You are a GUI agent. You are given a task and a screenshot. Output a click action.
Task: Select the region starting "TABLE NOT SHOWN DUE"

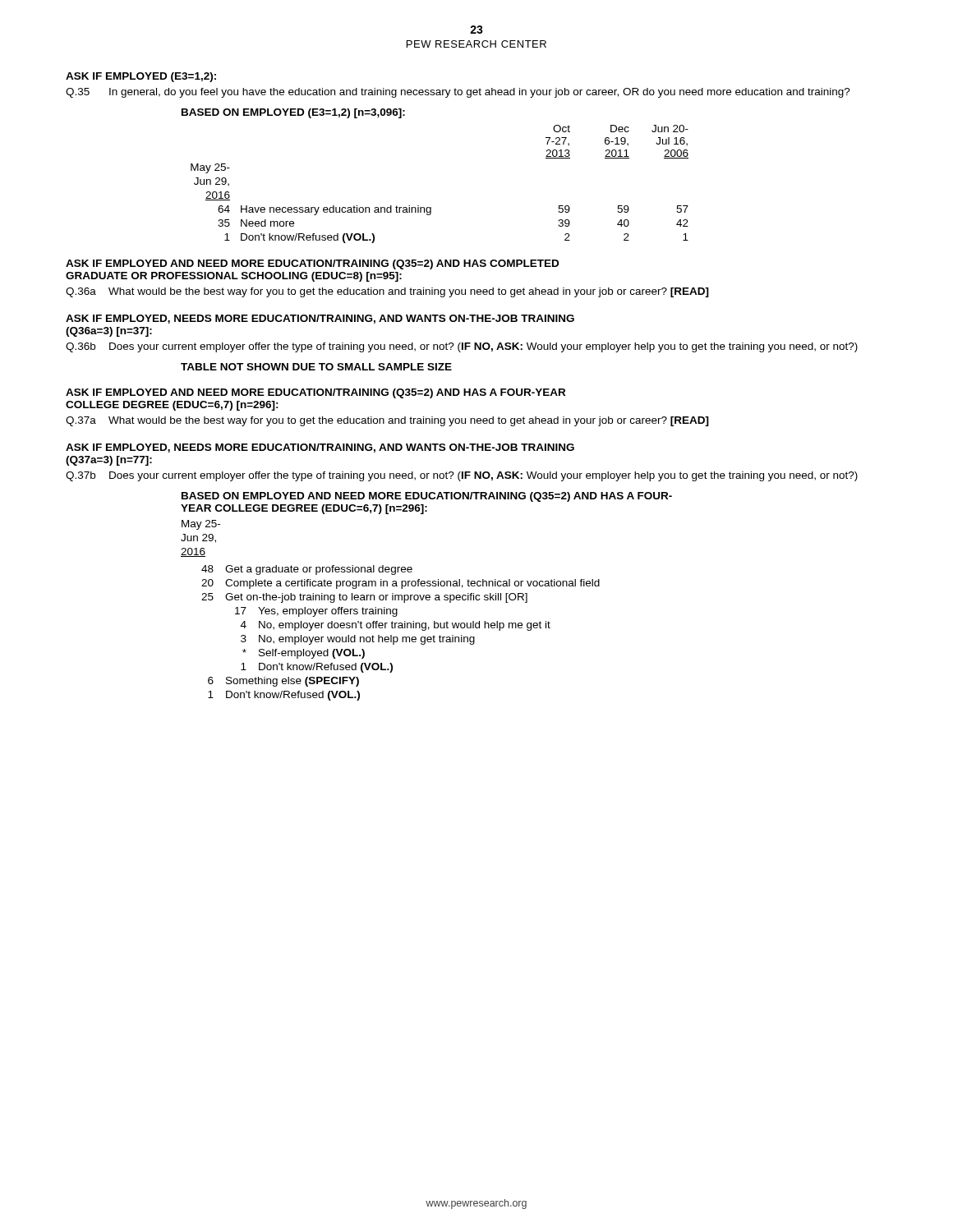coord(316,367)
